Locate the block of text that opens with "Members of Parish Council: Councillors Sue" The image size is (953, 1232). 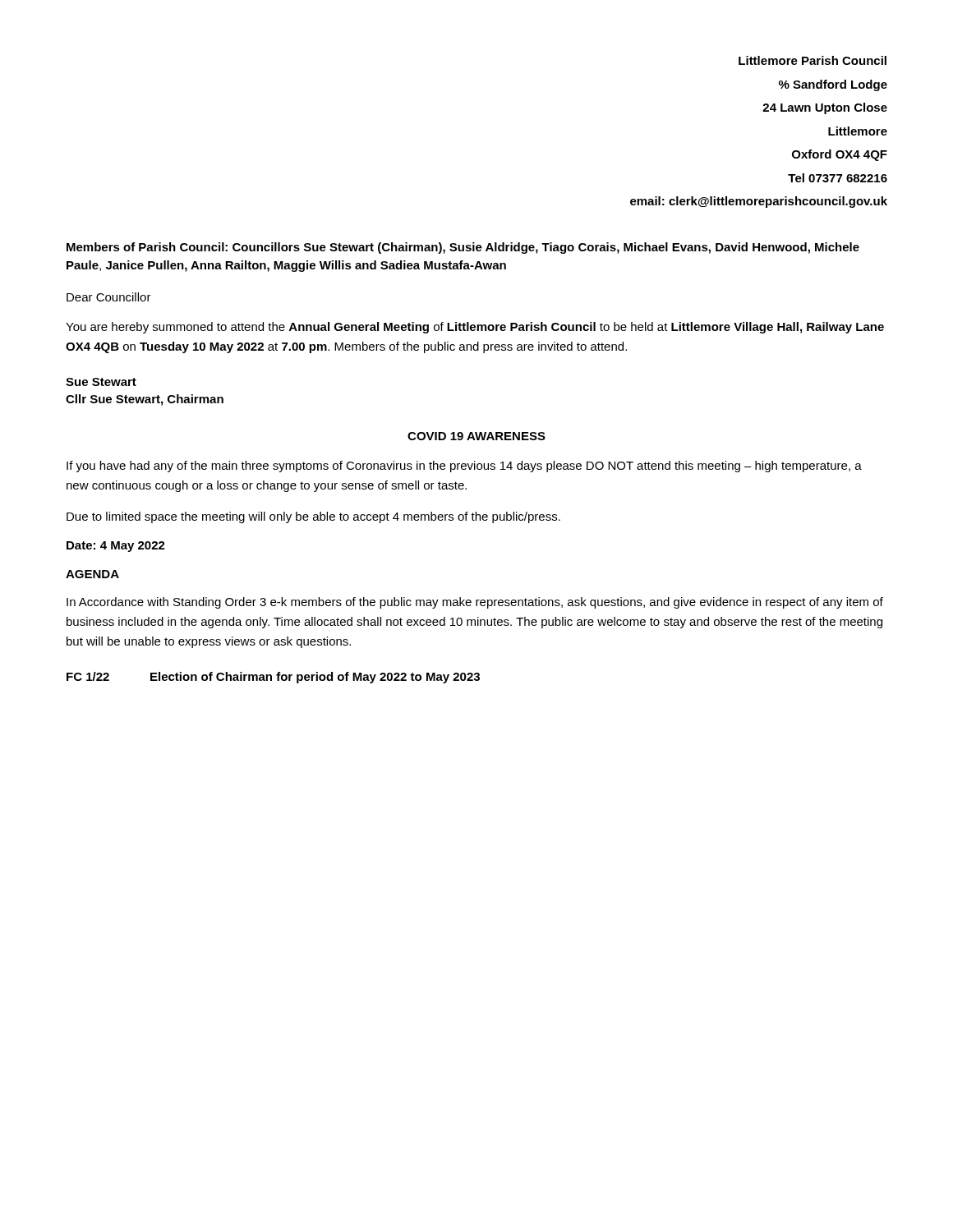point(463,256)
